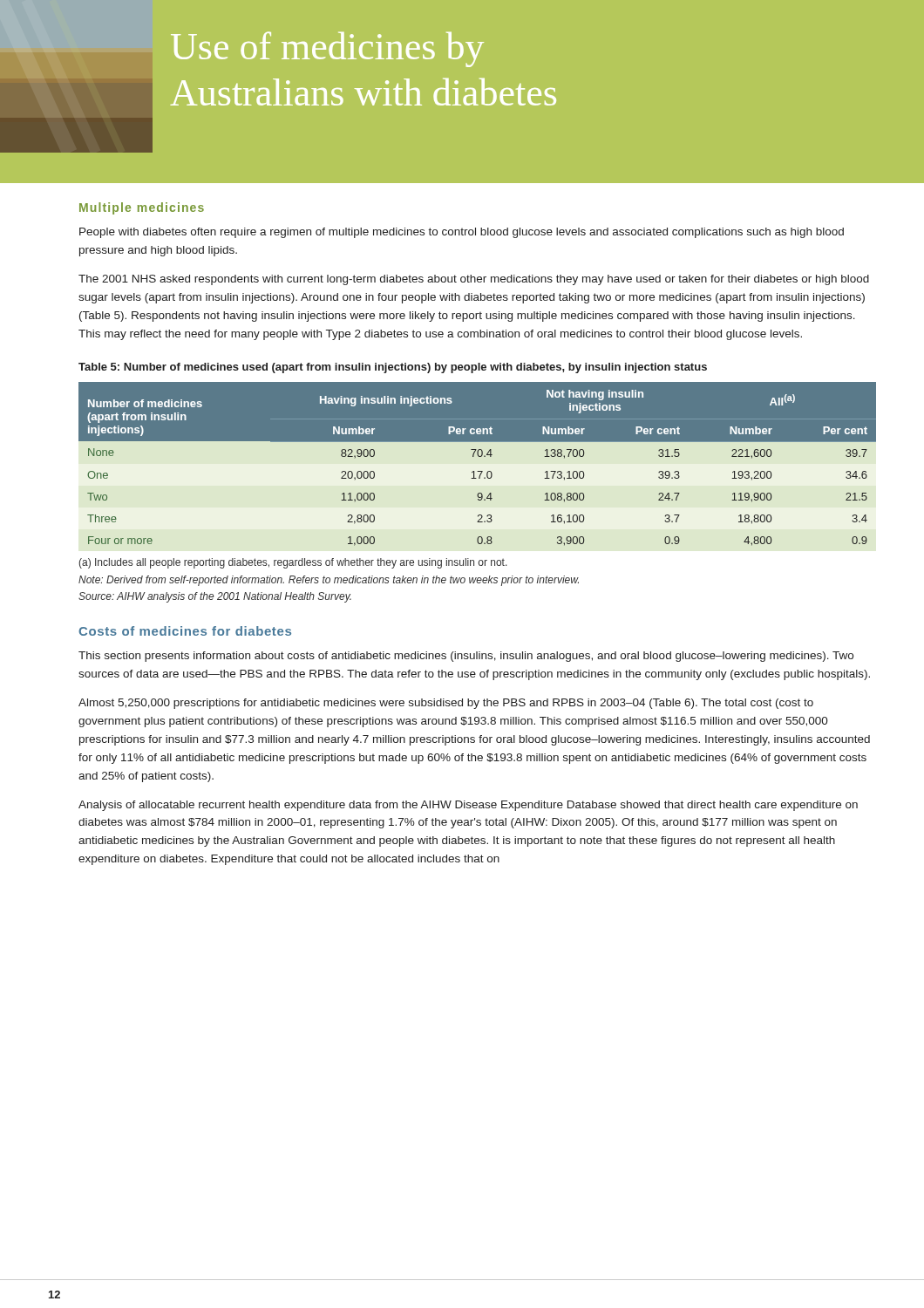Select the table
The height and width of the screenshot is (1308, 924).
pyautogui.click(x=477, y=466)
